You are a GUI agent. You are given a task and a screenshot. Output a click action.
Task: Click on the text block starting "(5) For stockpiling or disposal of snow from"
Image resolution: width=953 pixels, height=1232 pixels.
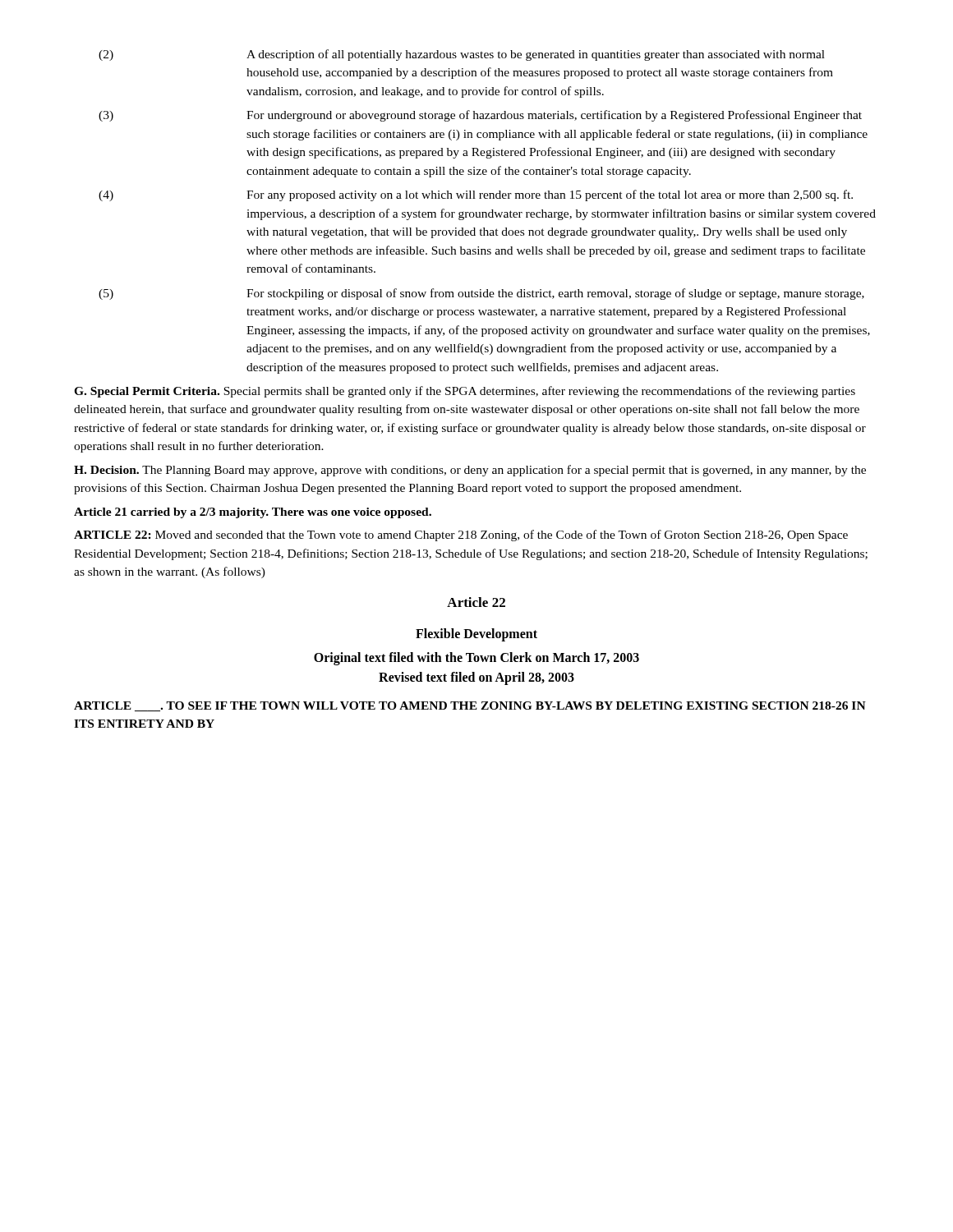(476, 330)
